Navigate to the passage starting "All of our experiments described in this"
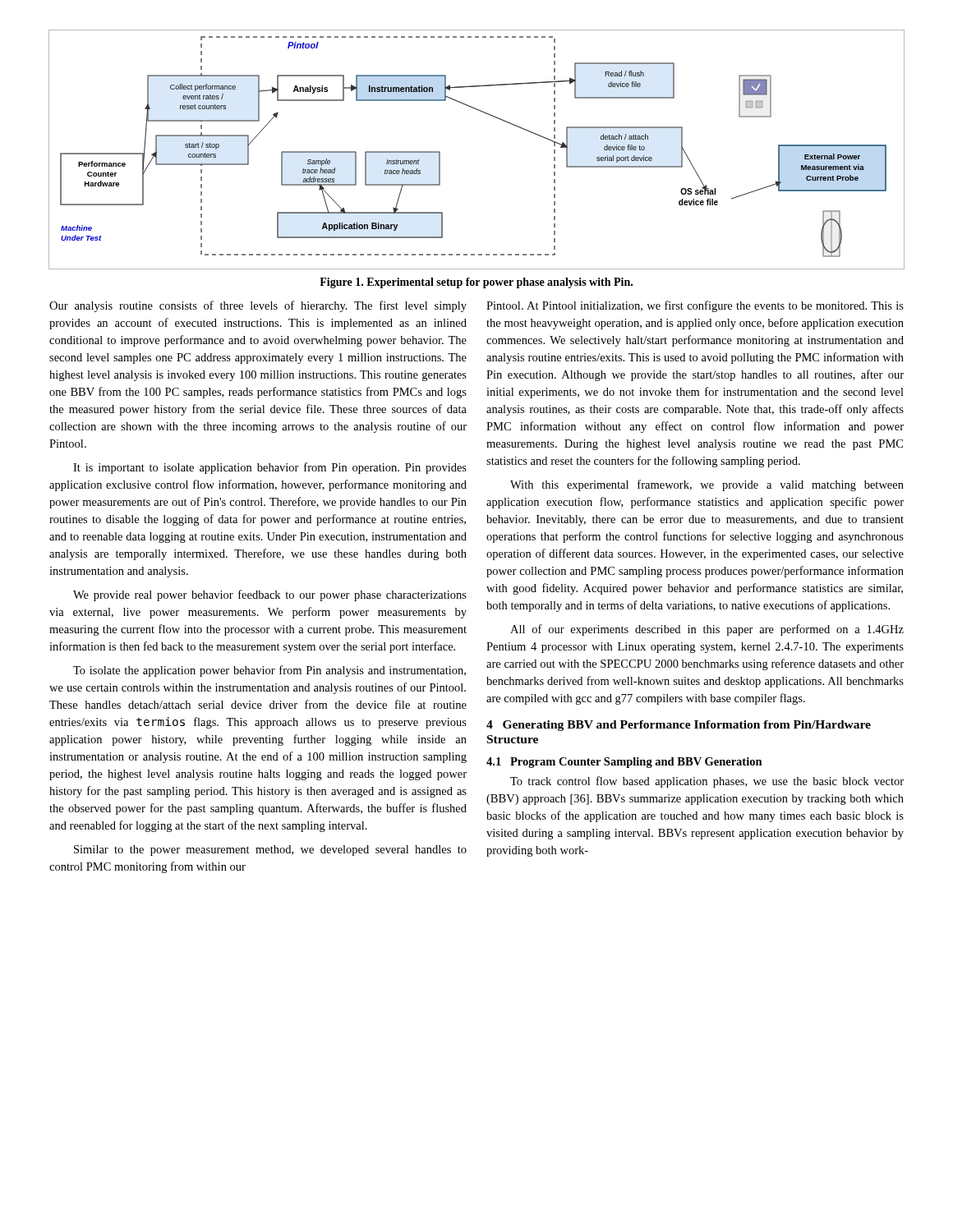Viewport: 953px width, 1232px height. click(x=695, y=664)
